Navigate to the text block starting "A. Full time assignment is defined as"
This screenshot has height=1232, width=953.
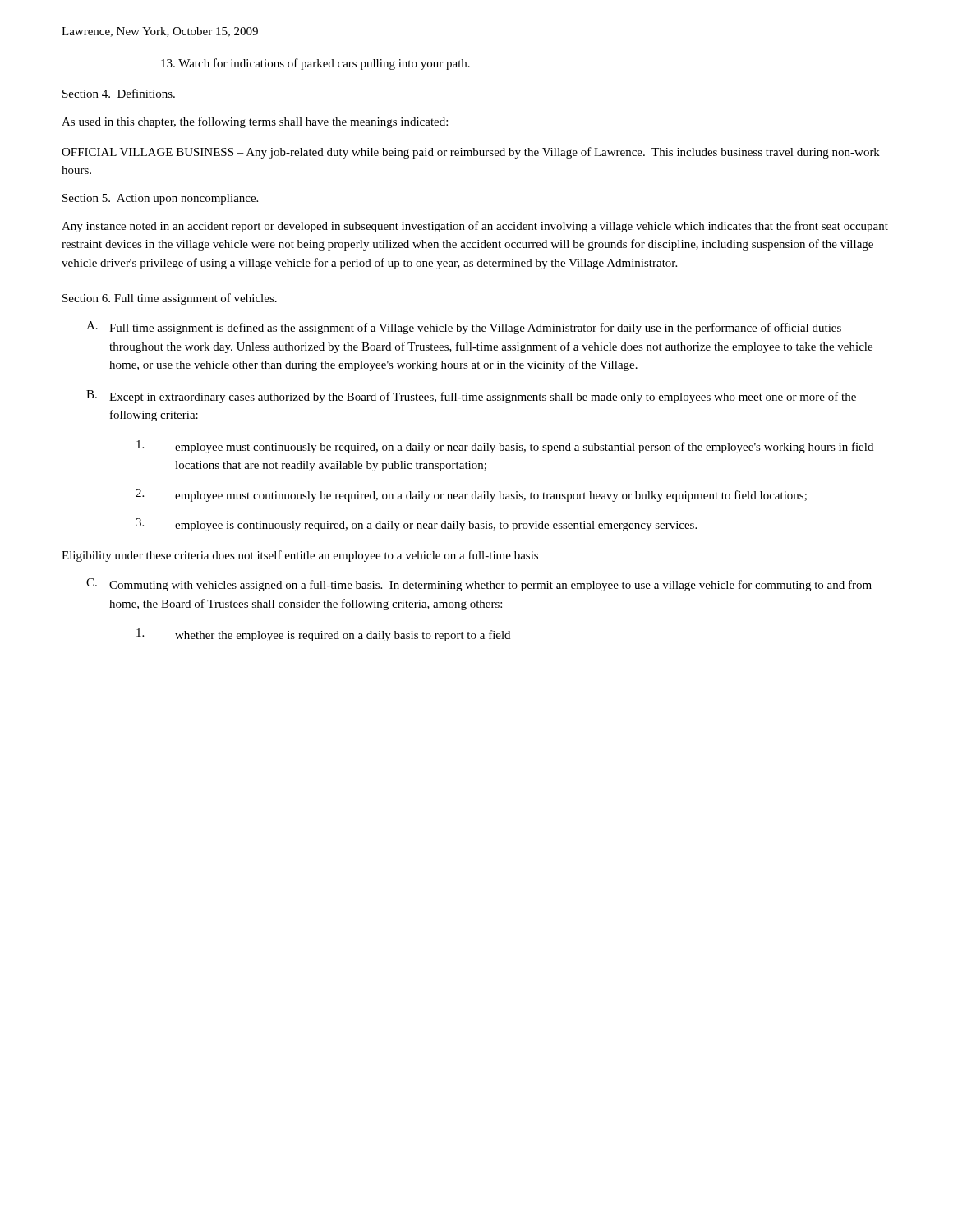[x=489, y=346]
